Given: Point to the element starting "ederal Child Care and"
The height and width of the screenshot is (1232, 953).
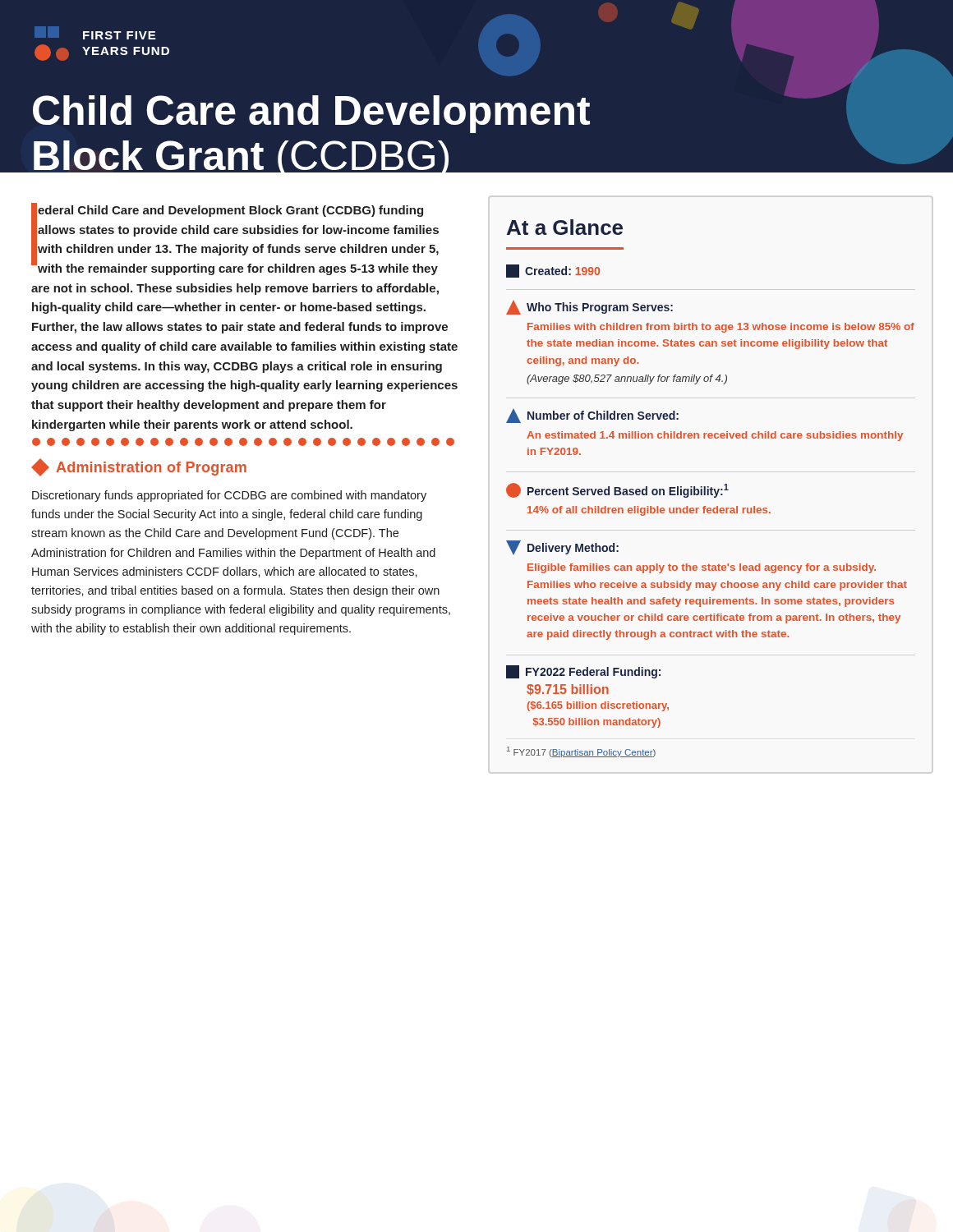Looking at the screenshot, I should pyautogui.click(x=245, y=317).
